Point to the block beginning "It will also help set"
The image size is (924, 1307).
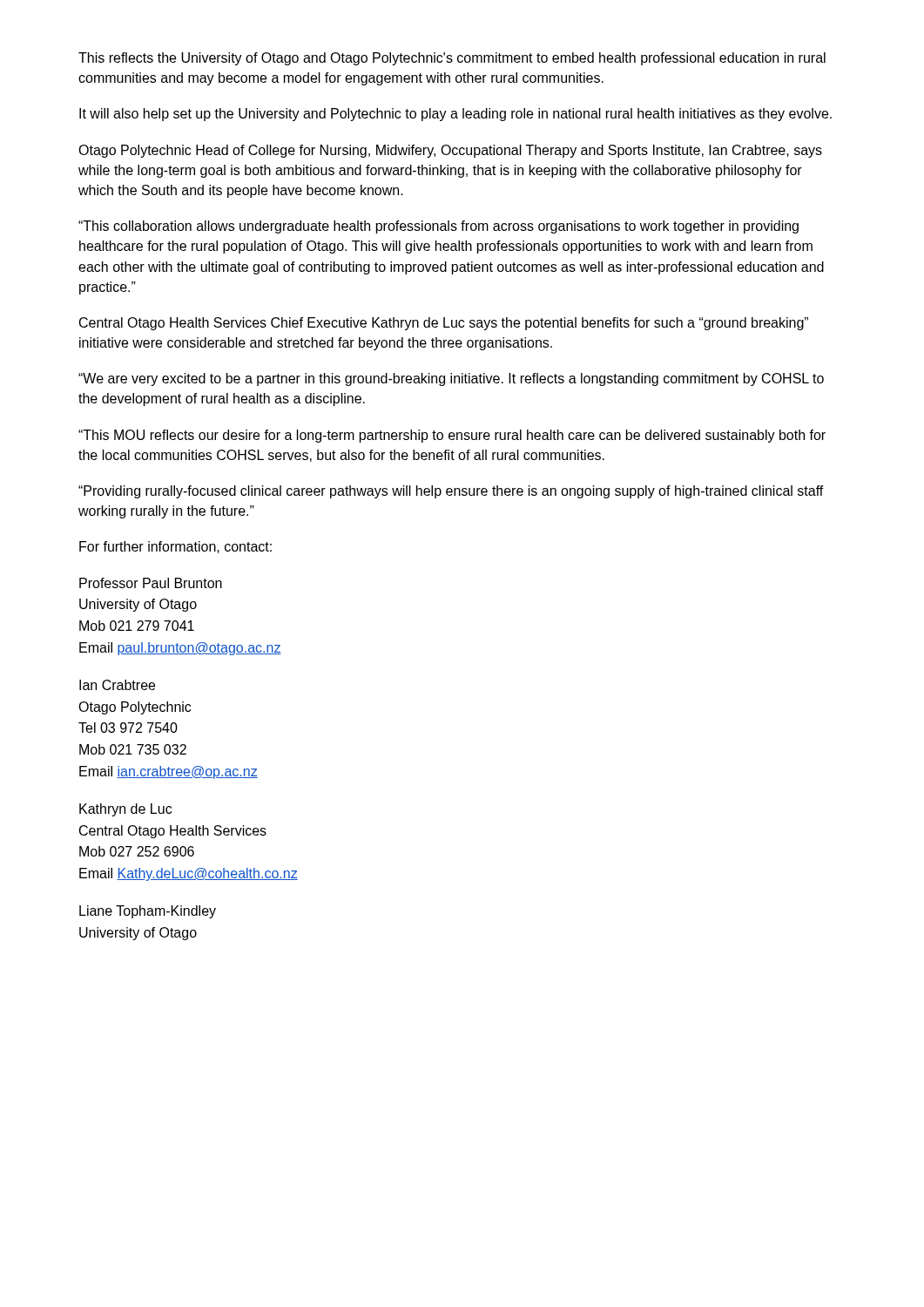(x=456, y=114)
